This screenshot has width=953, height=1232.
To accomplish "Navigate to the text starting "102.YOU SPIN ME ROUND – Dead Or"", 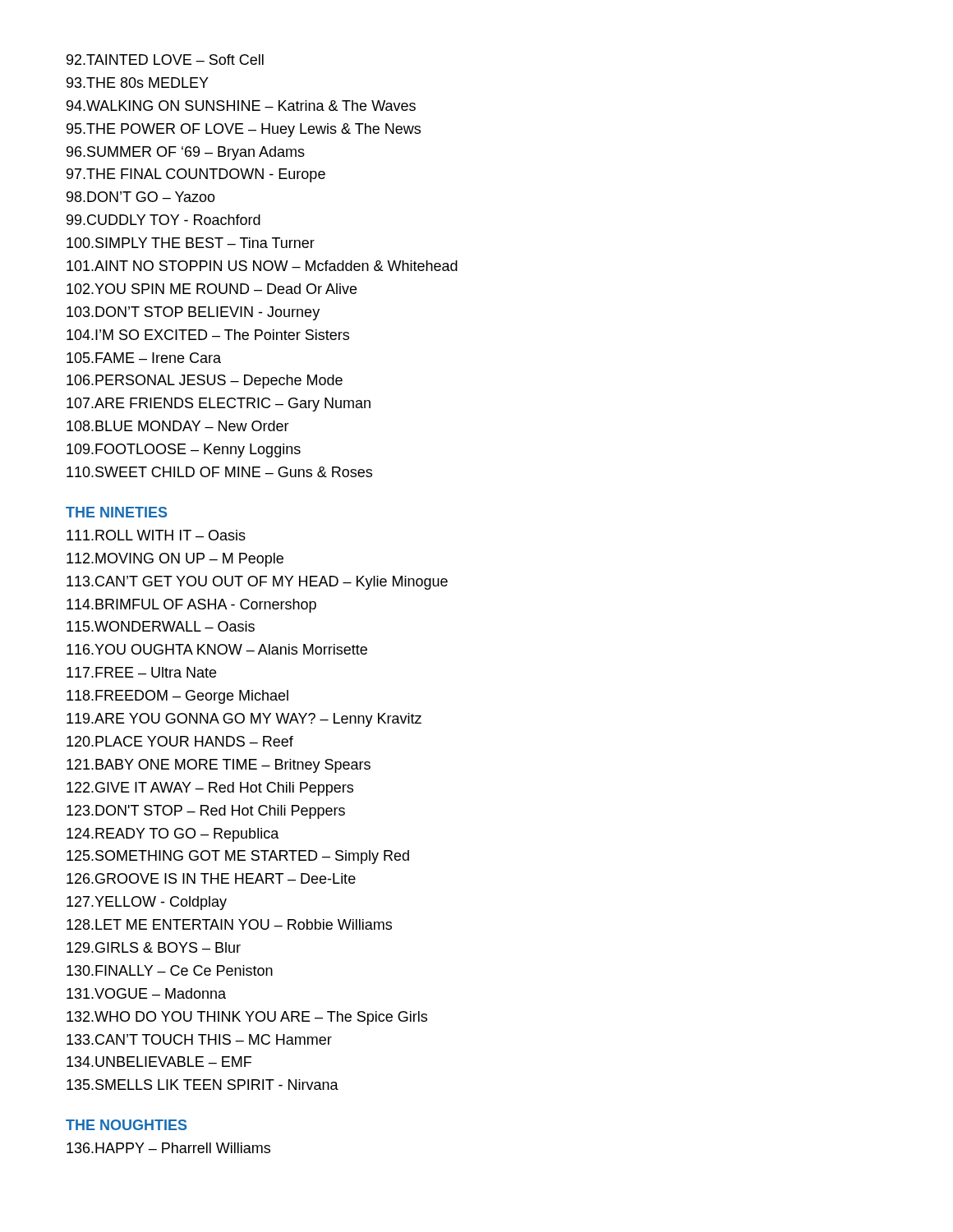I will click(x=212, y=289).
